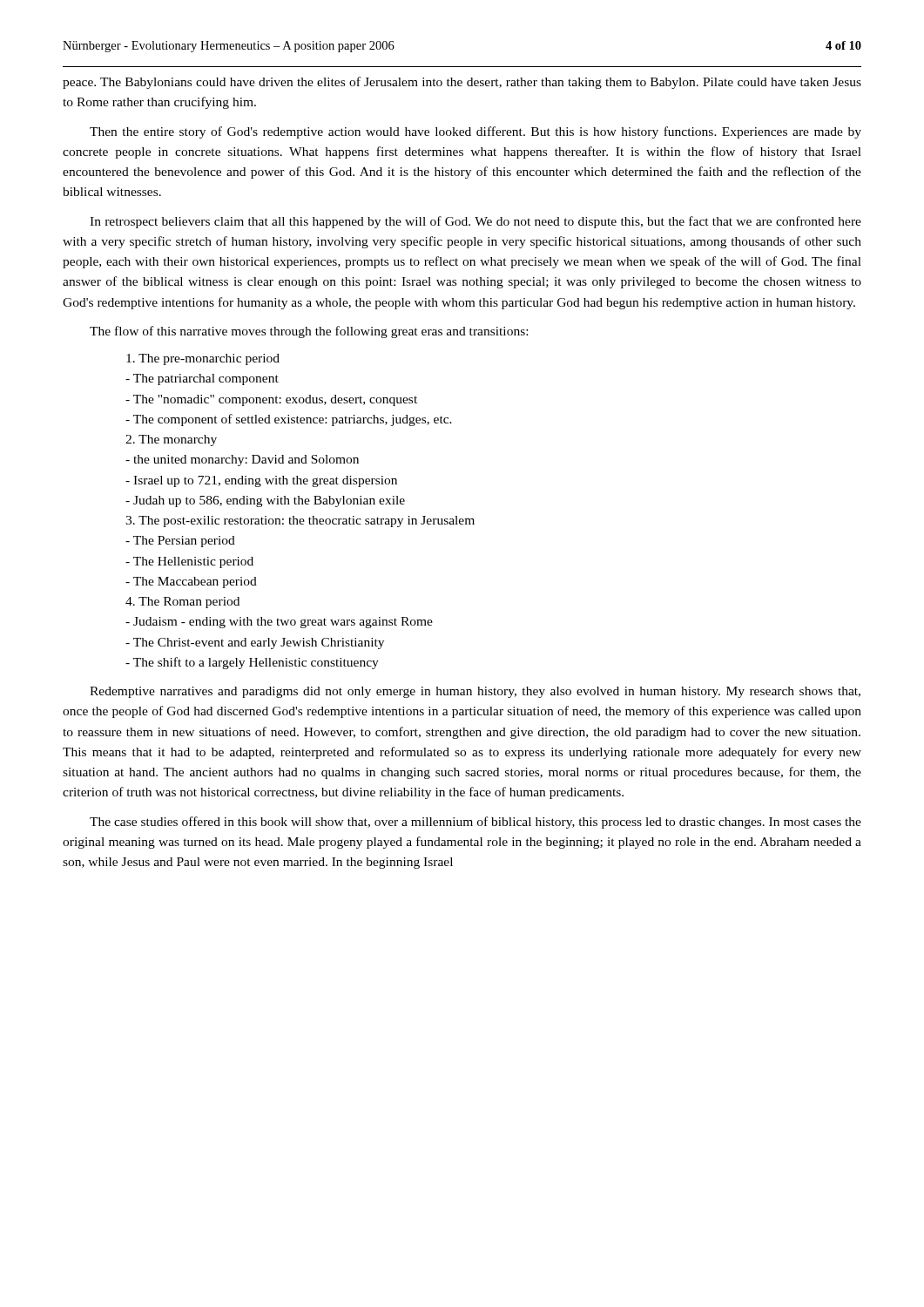Select the list item containing "The pre-monarchic period"

(x=203, y=359)
